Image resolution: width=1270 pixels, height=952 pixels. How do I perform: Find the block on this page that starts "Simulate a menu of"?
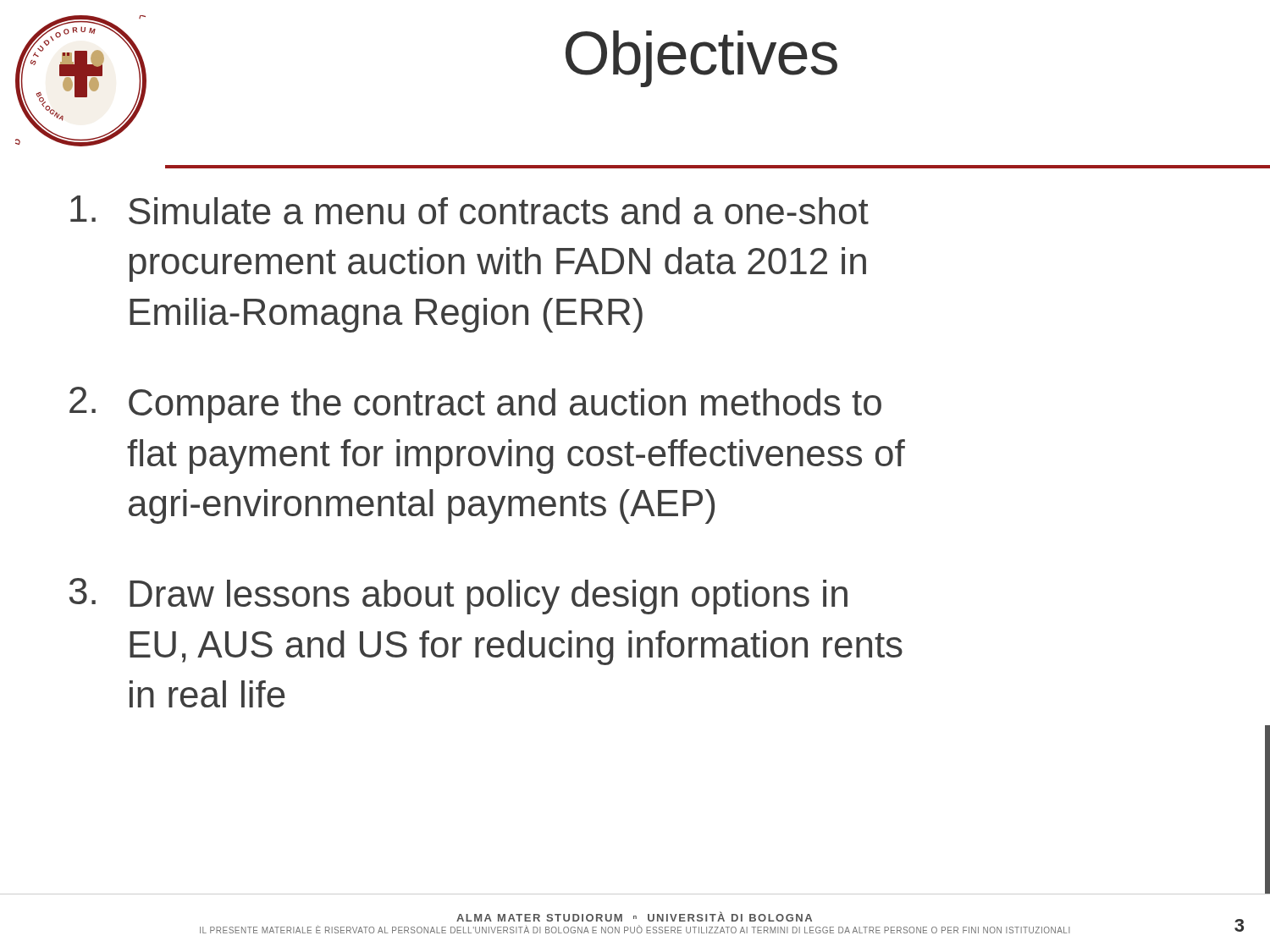click(x=468, y=262)
